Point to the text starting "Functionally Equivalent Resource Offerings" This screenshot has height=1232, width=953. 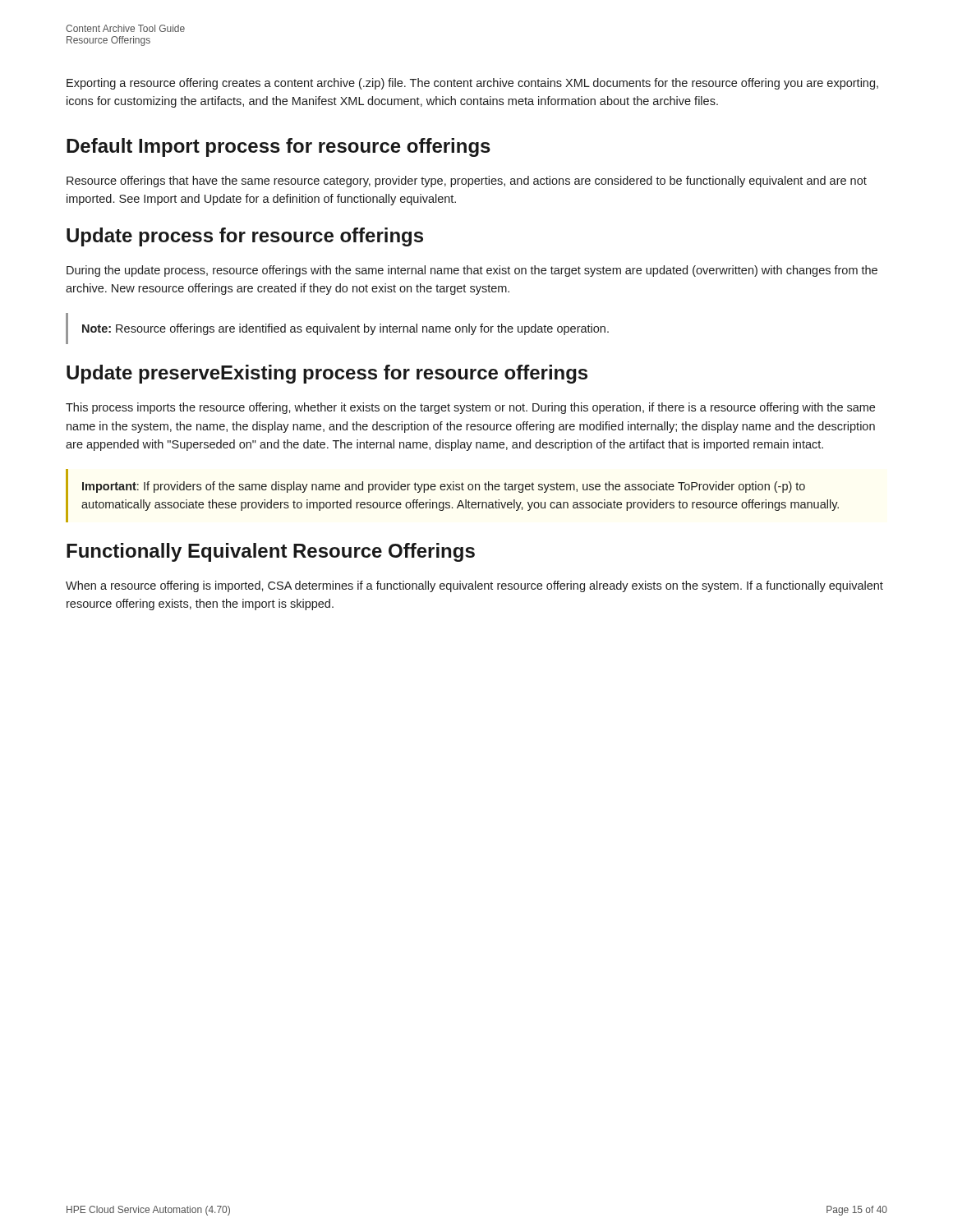271,550
